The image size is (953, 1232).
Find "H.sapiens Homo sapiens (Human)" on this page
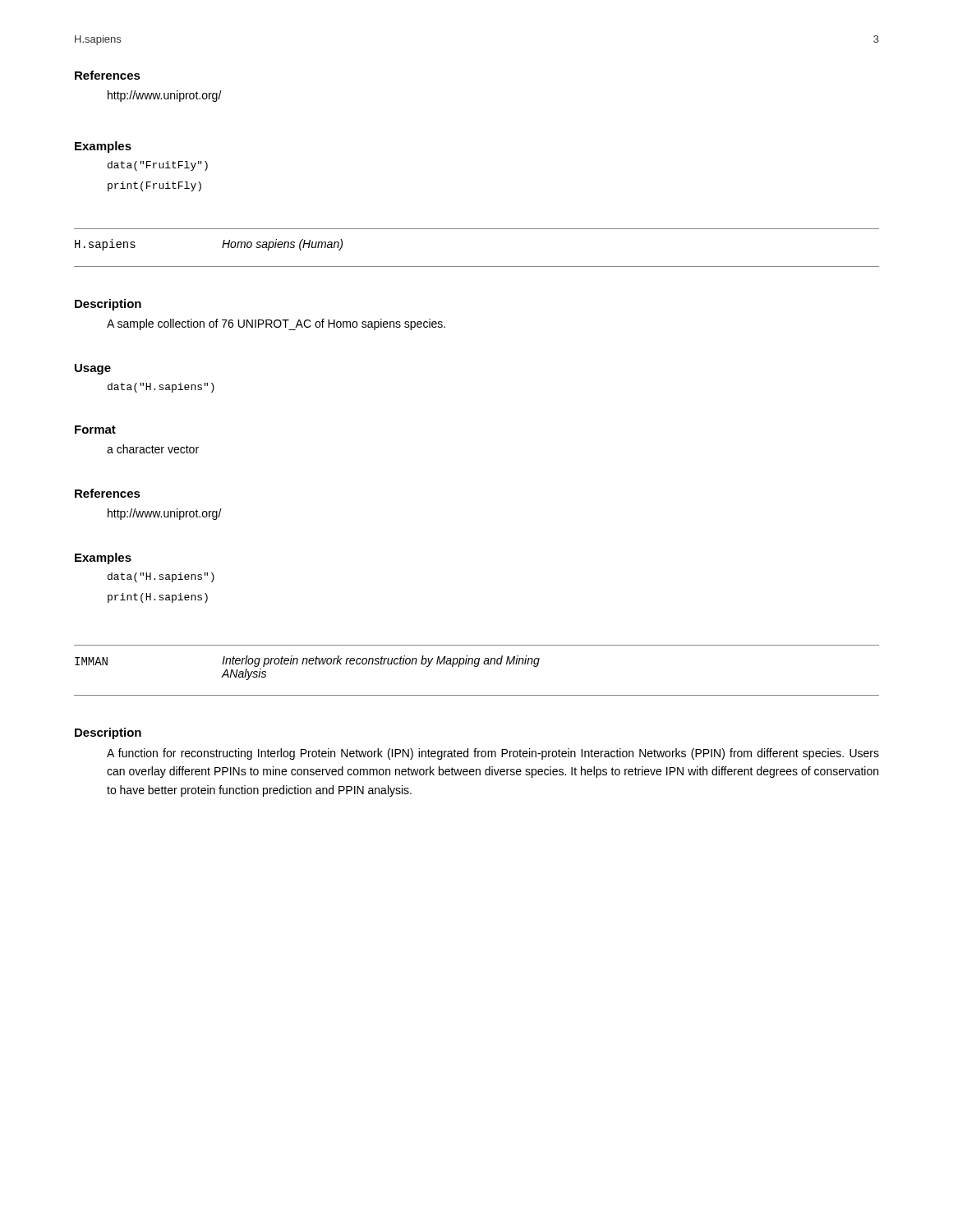tap(104, 244)
